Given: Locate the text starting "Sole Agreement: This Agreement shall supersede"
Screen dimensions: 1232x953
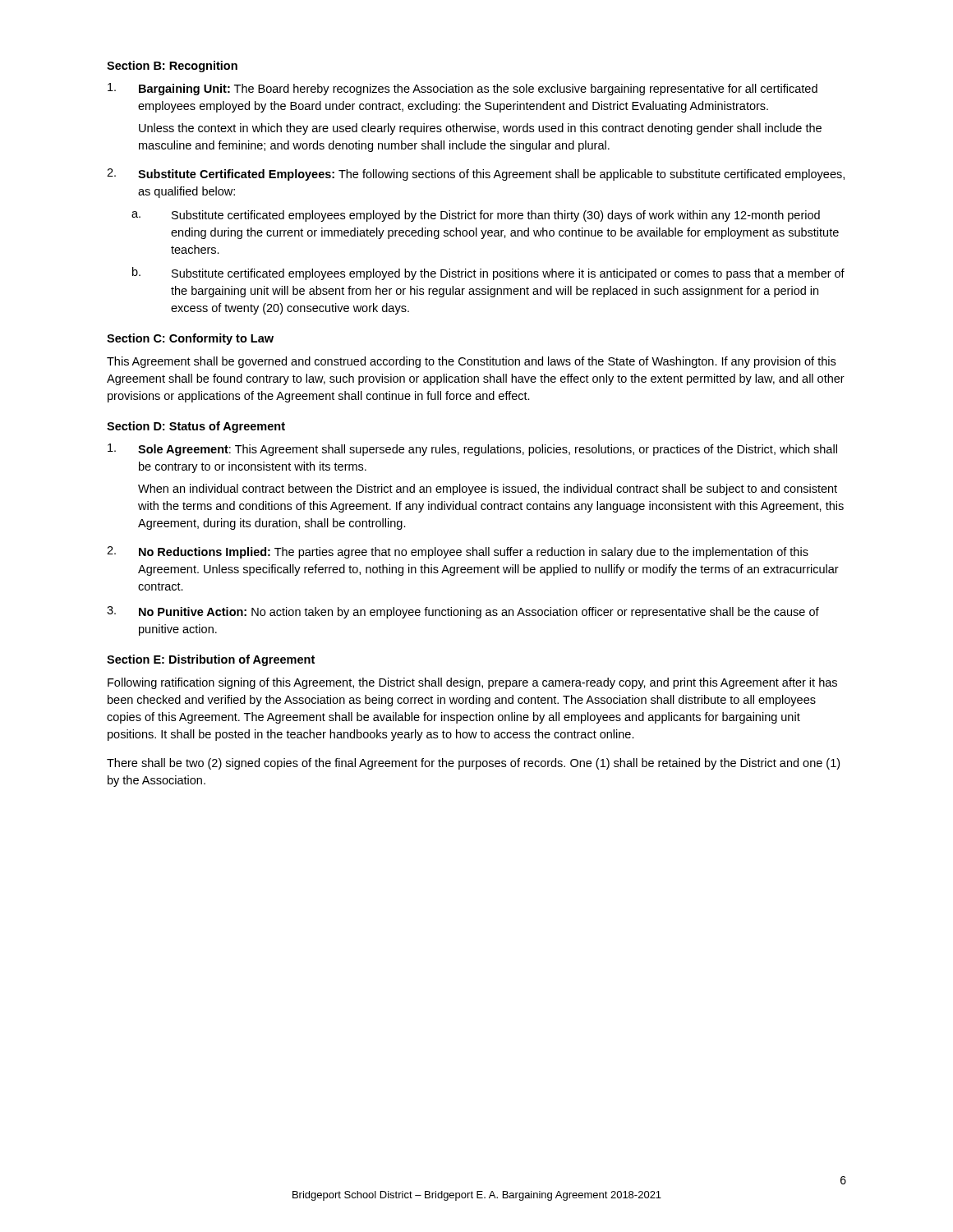Looking at the screenshot, I should click(476, 459).
